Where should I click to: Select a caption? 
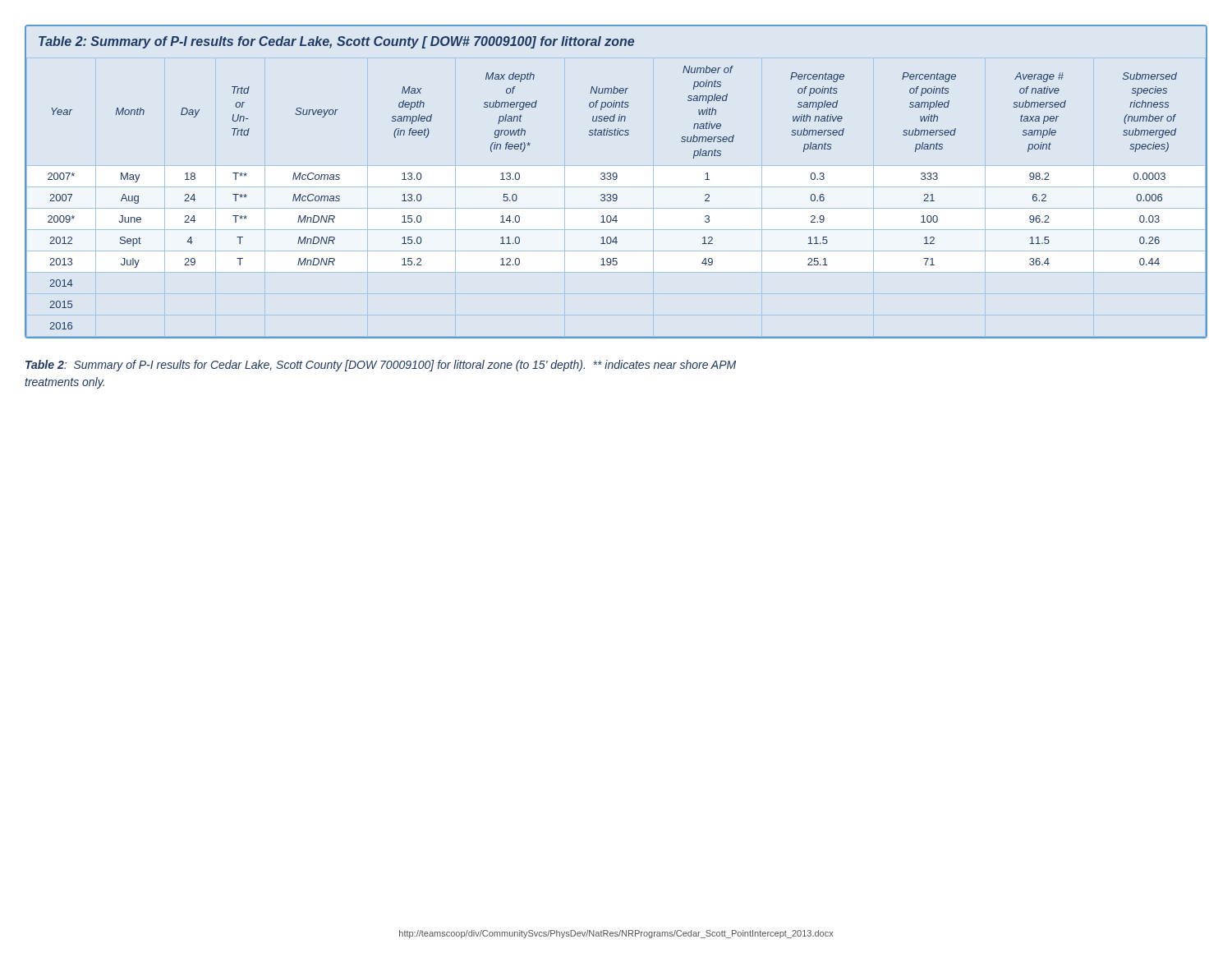[380, 374]
